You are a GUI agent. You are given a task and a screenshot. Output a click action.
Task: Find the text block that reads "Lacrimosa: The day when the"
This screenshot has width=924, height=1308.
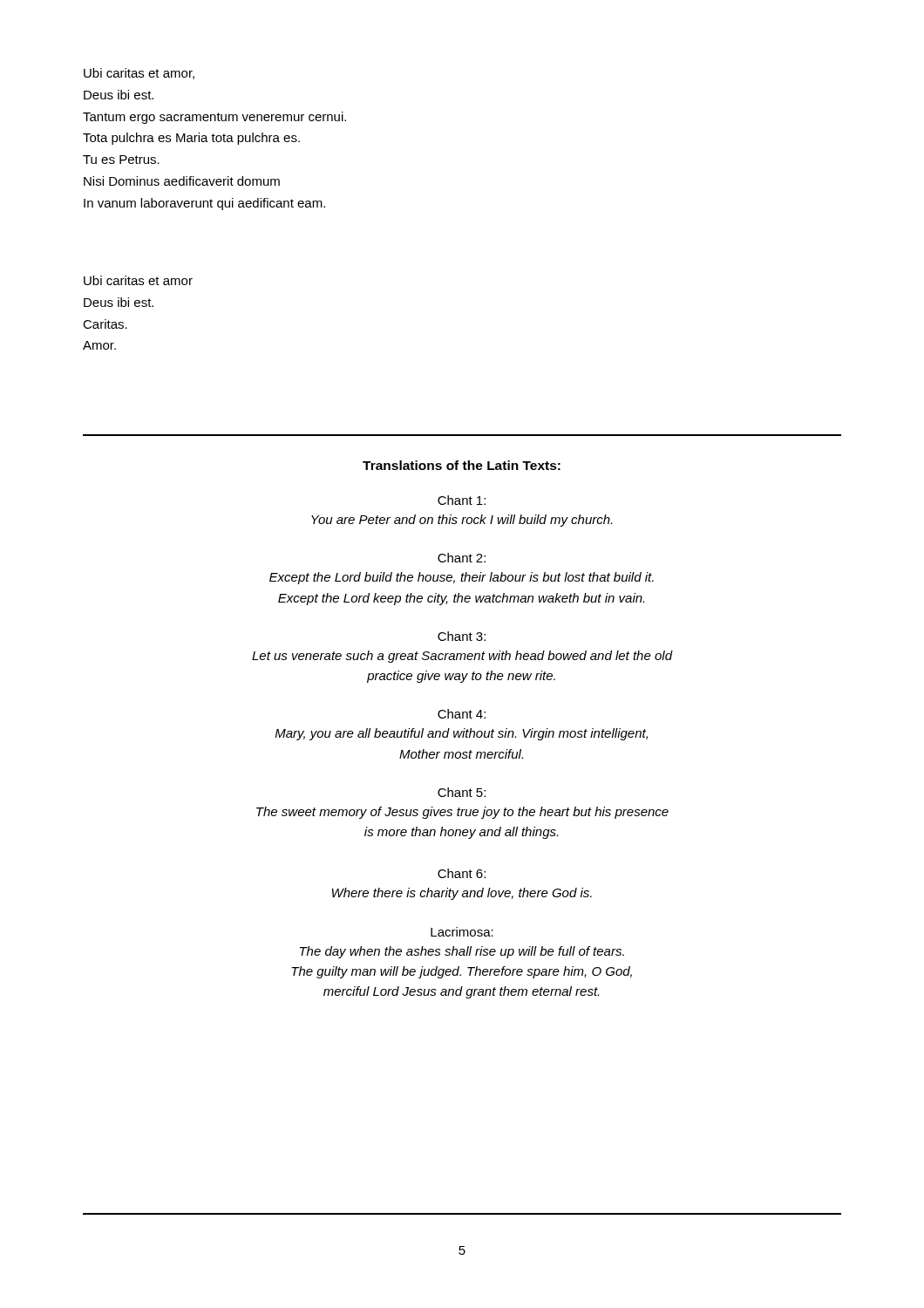[x=462, y=963]
